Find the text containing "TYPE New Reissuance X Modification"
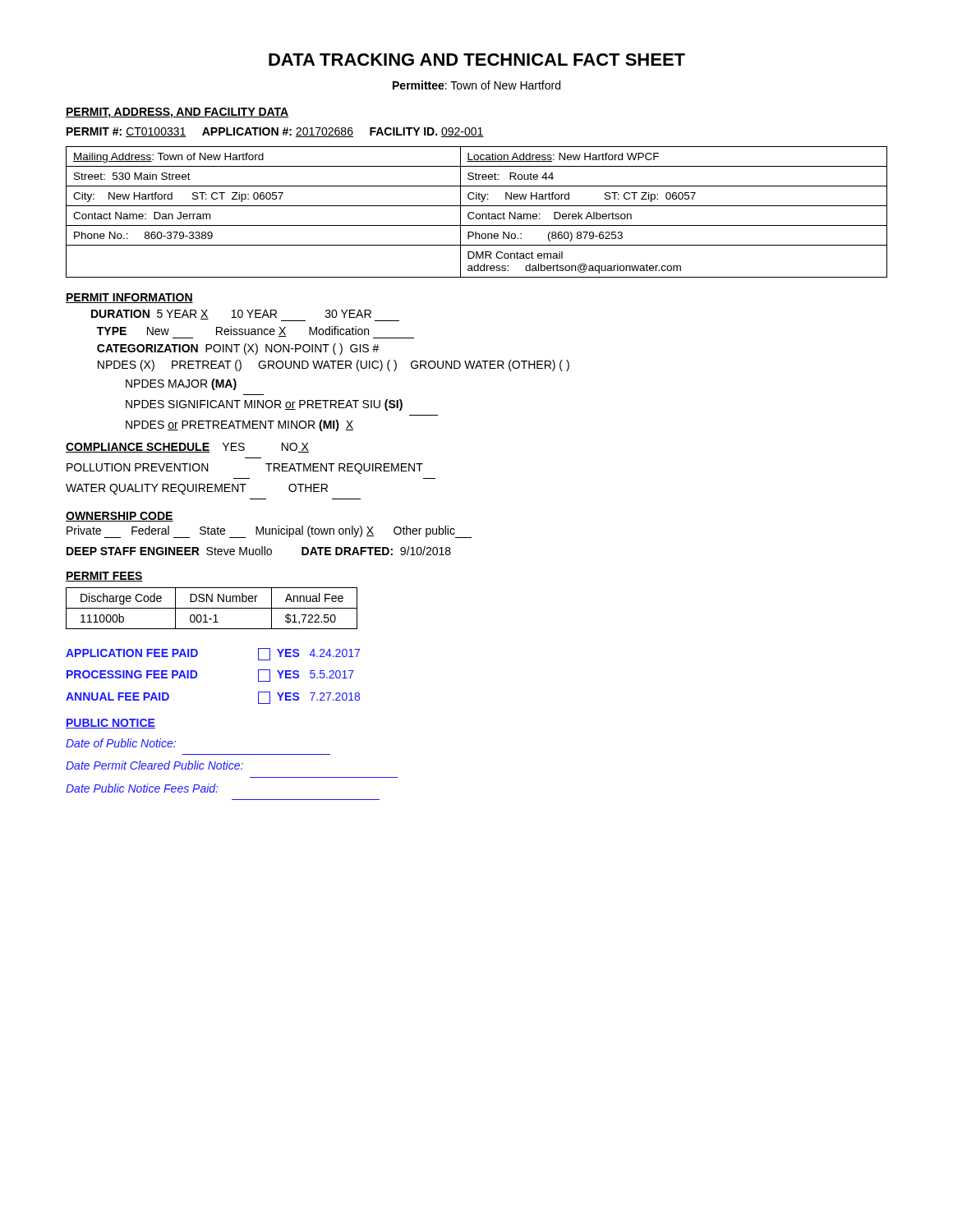Screen dimensions: 1232x953 click(x=252, y=331)
